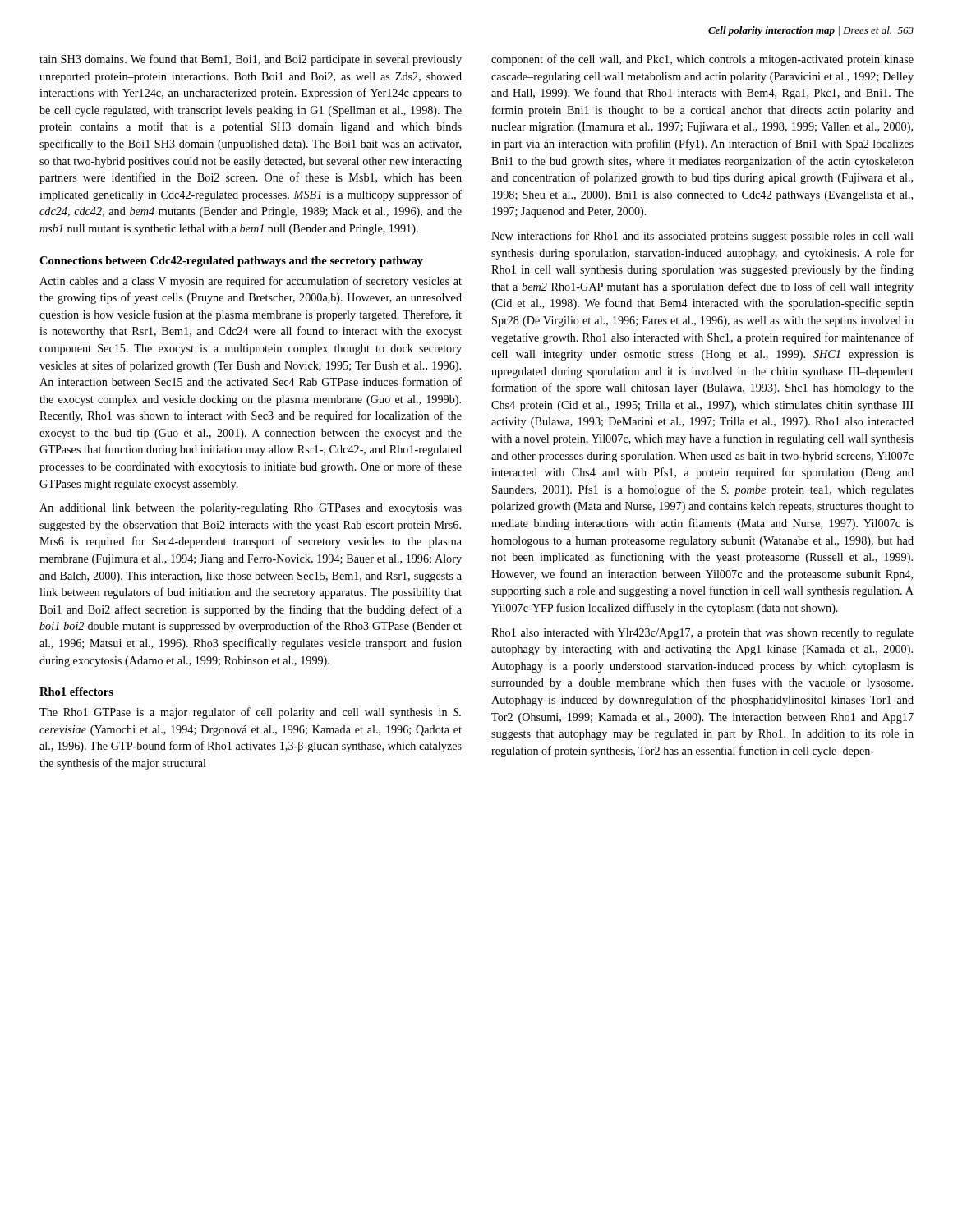Click on the section header that reads "Rho1 effectors"
Screen dimensions: 1232x953
tap(76, 692)
